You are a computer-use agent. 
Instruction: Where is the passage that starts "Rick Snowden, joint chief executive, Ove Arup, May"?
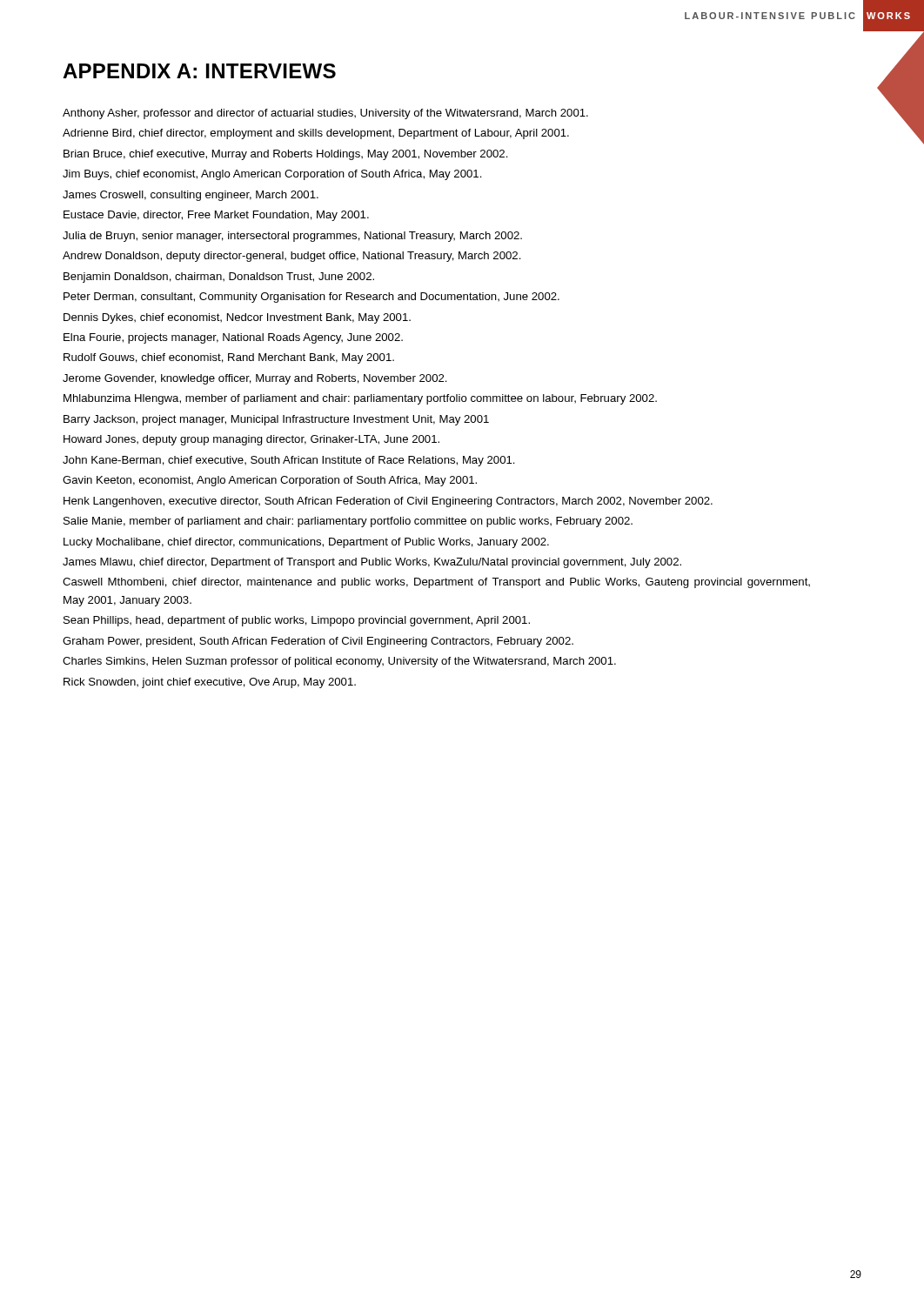tap(210, 681)
